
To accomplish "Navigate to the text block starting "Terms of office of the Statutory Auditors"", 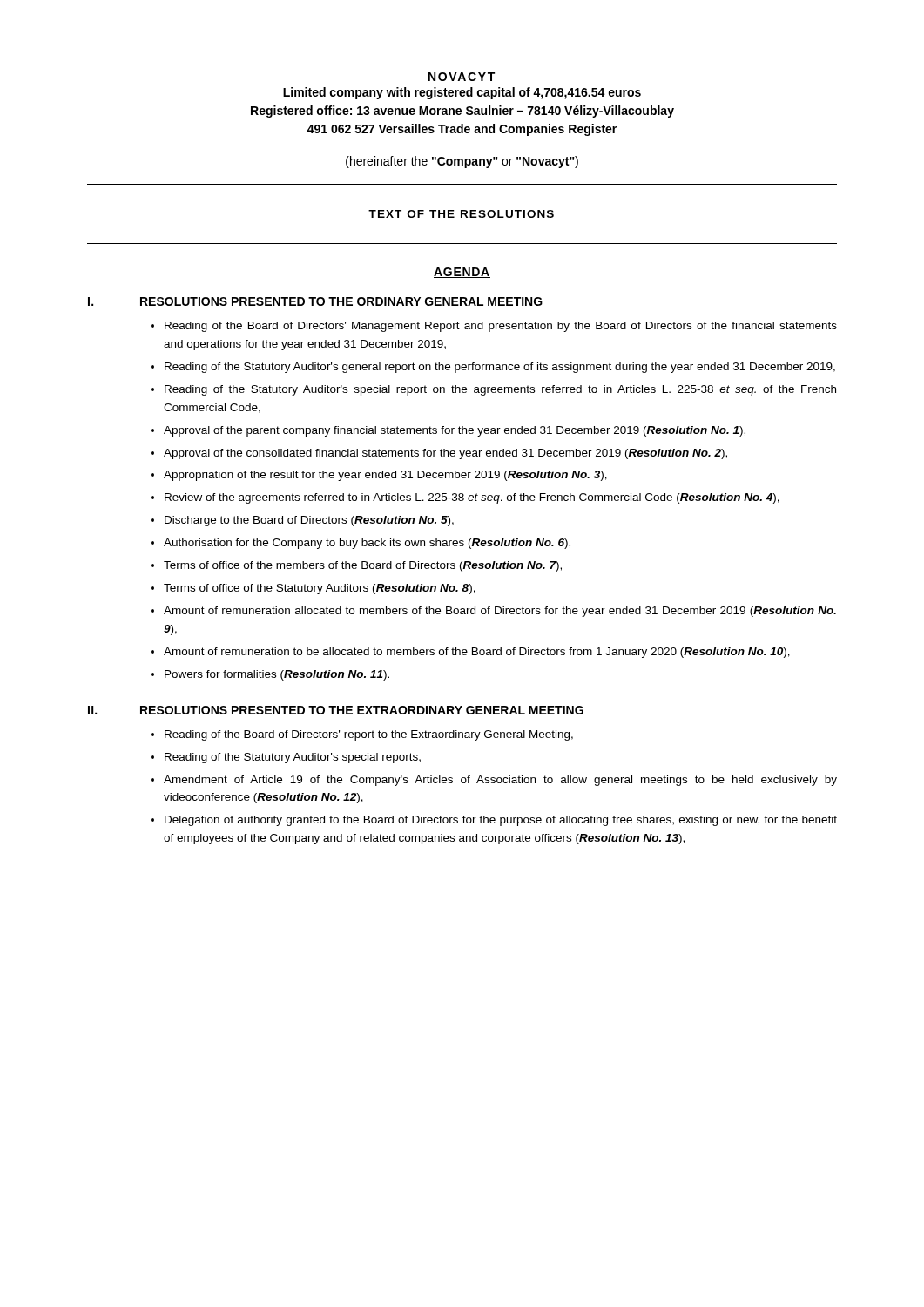I will coord(320,588).
